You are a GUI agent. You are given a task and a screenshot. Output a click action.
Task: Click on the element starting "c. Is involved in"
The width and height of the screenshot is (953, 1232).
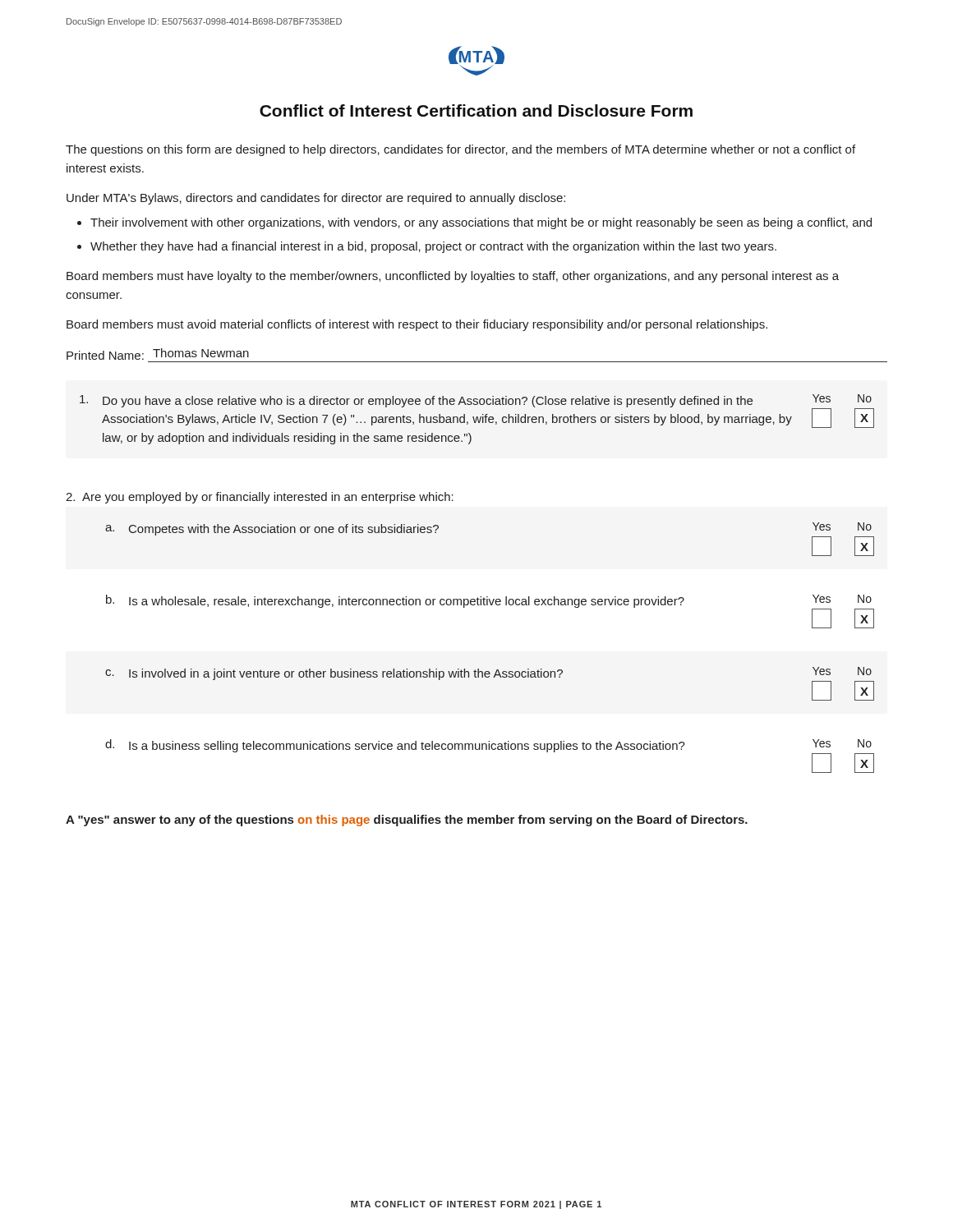point(490,683)
